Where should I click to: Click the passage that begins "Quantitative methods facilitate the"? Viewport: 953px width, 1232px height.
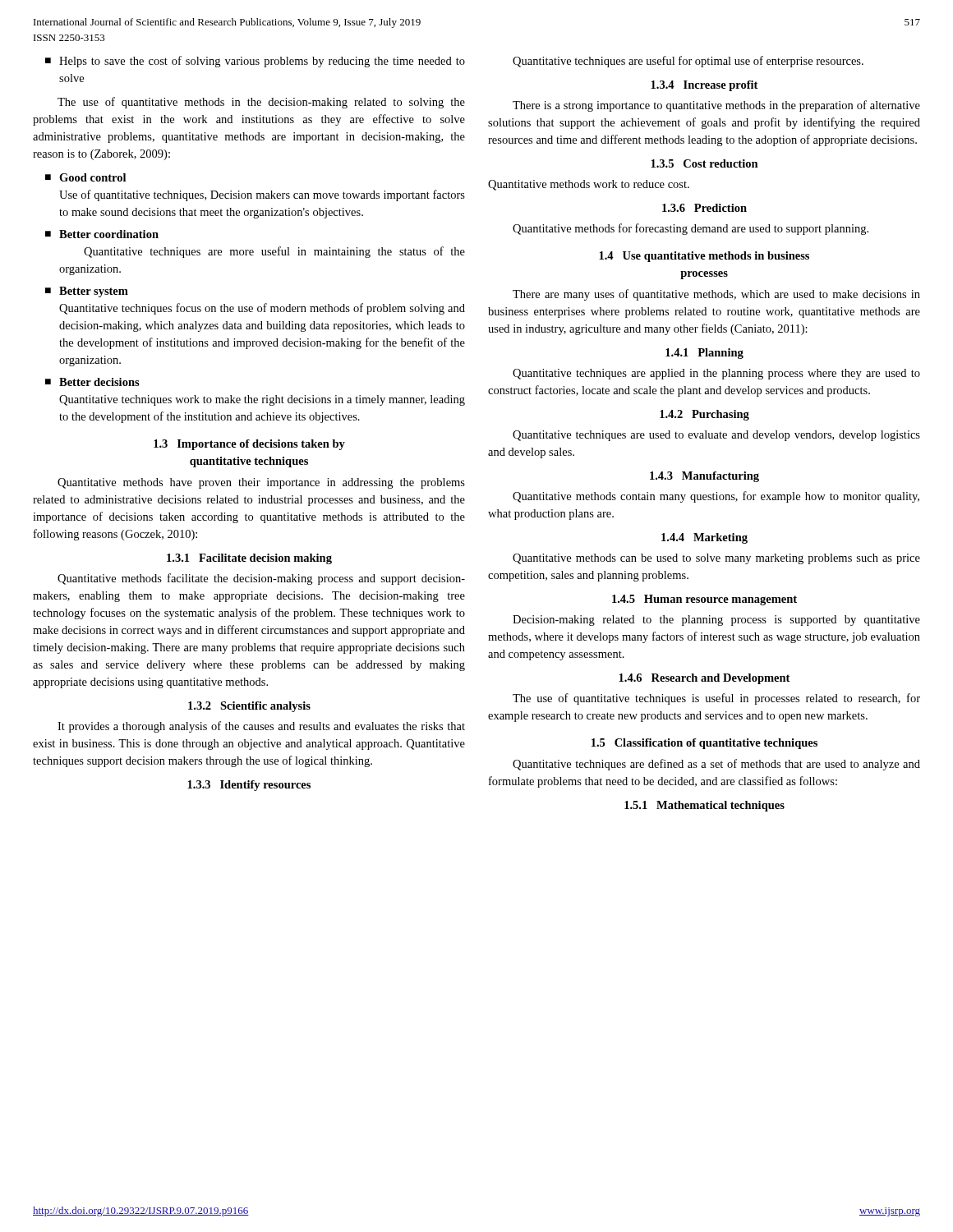[249, 630]
